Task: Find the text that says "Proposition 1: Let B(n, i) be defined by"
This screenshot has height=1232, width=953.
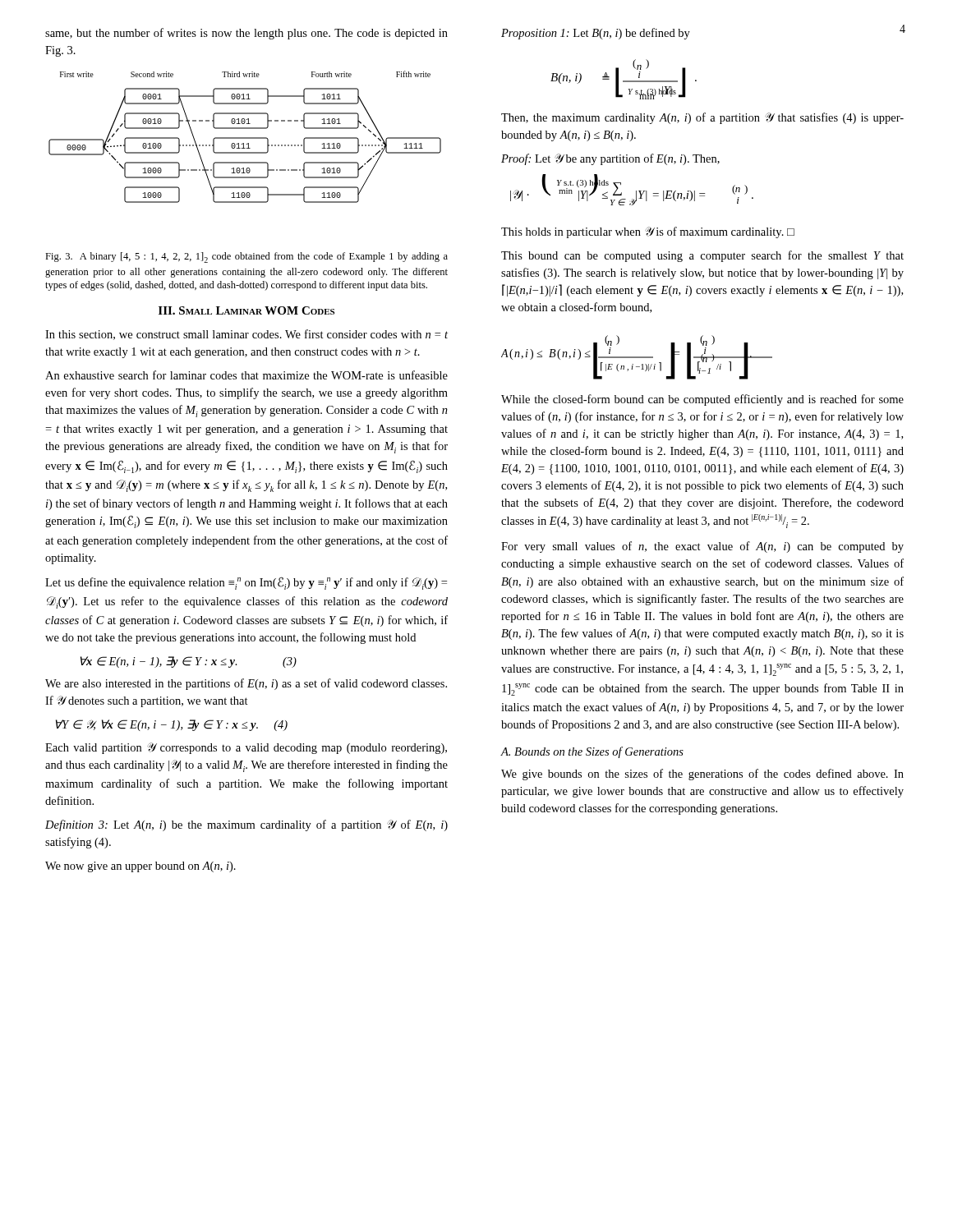Action: pyautogui.click(x=600, y=32)
